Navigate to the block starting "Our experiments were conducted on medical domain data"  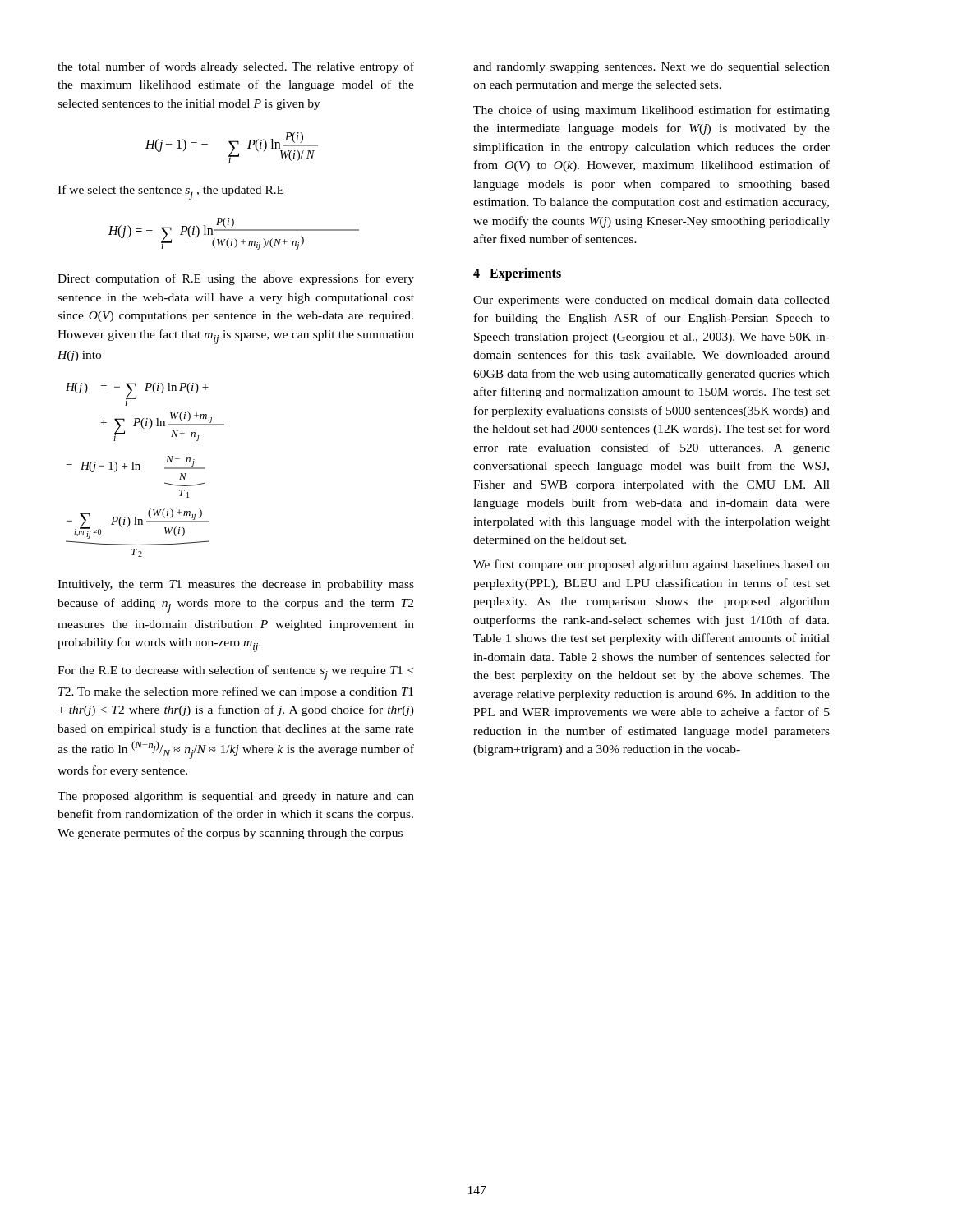[x=652, y=420]
